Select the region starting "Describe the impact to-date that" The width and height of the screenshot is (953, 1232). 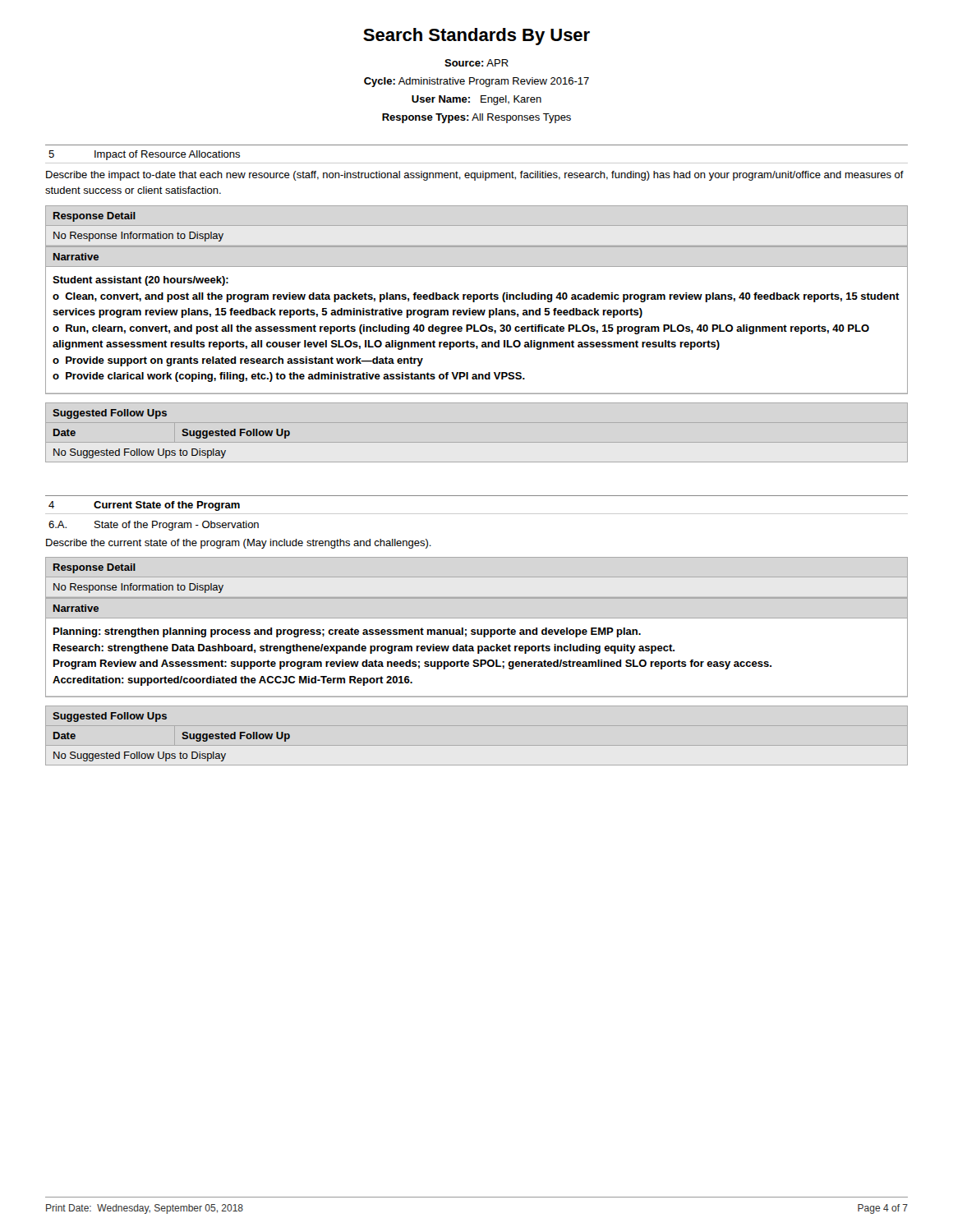(474, 183)
